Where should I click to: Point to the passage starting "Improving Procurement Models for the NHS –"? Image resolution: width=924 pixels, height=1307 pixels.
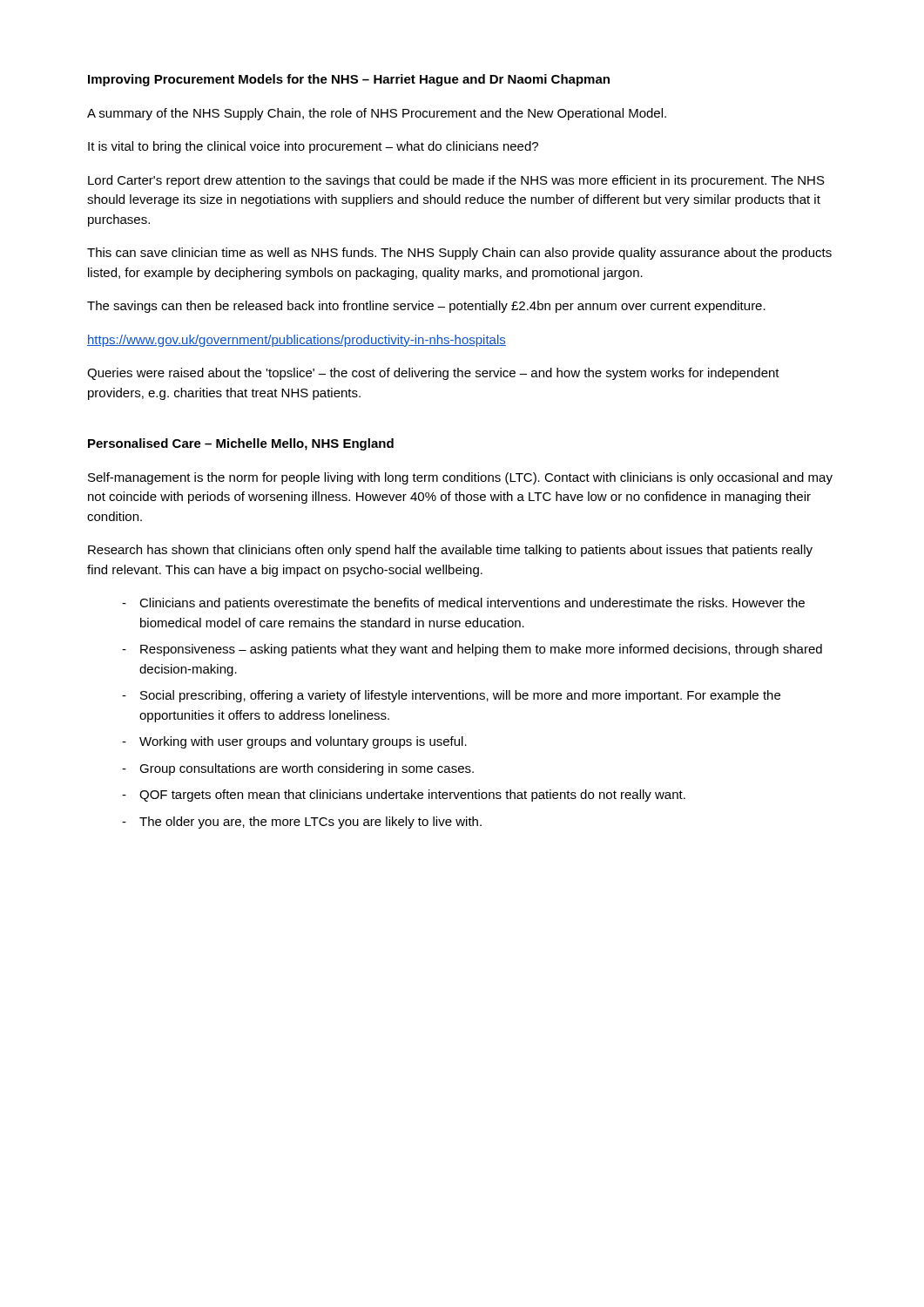point(462,79)
